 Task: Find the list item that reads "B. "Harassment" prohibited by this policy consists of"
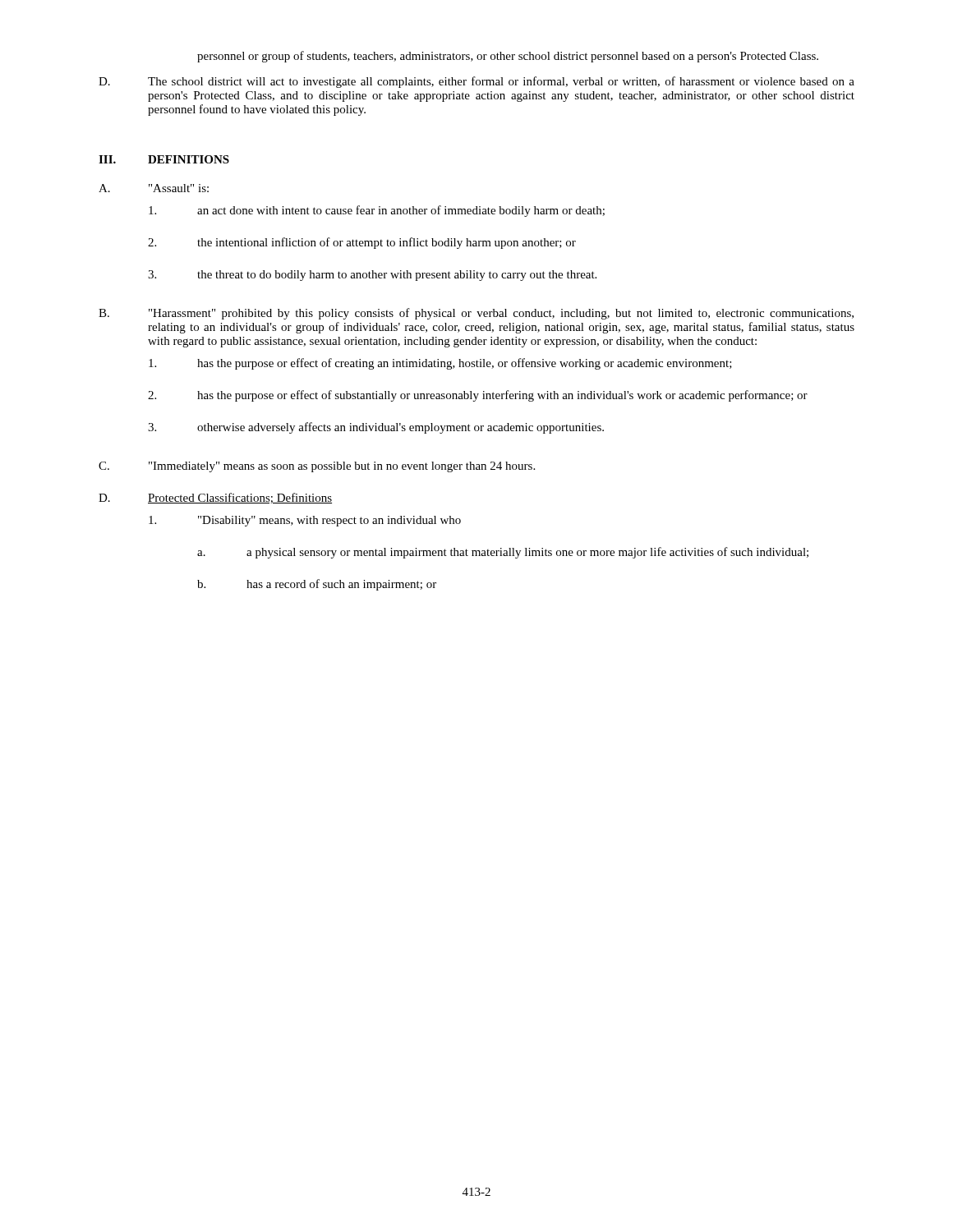pos(476,327)
